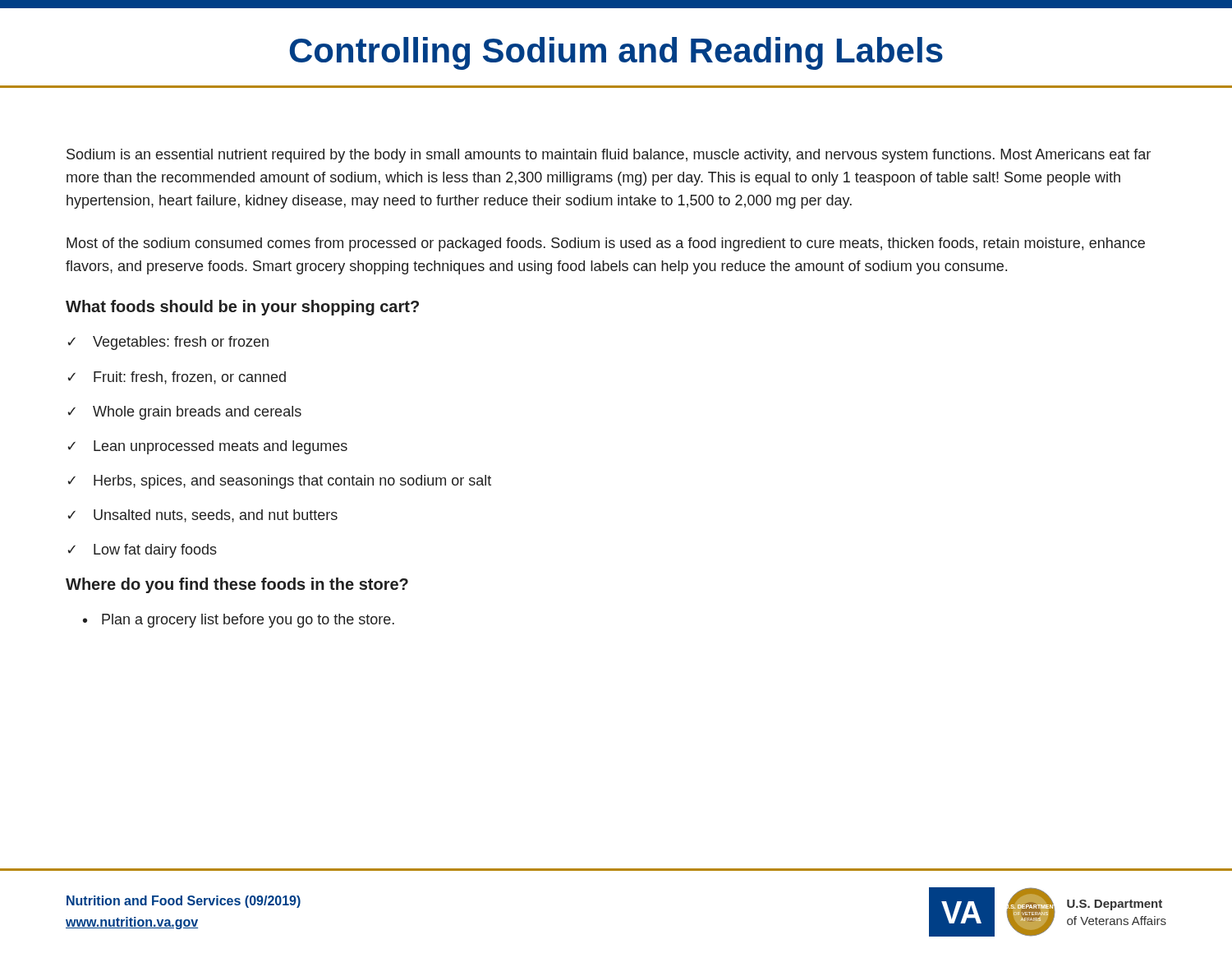Point to the passage starting "✓ Fruit: fresh, frozen, or canned"

point(176,377)
